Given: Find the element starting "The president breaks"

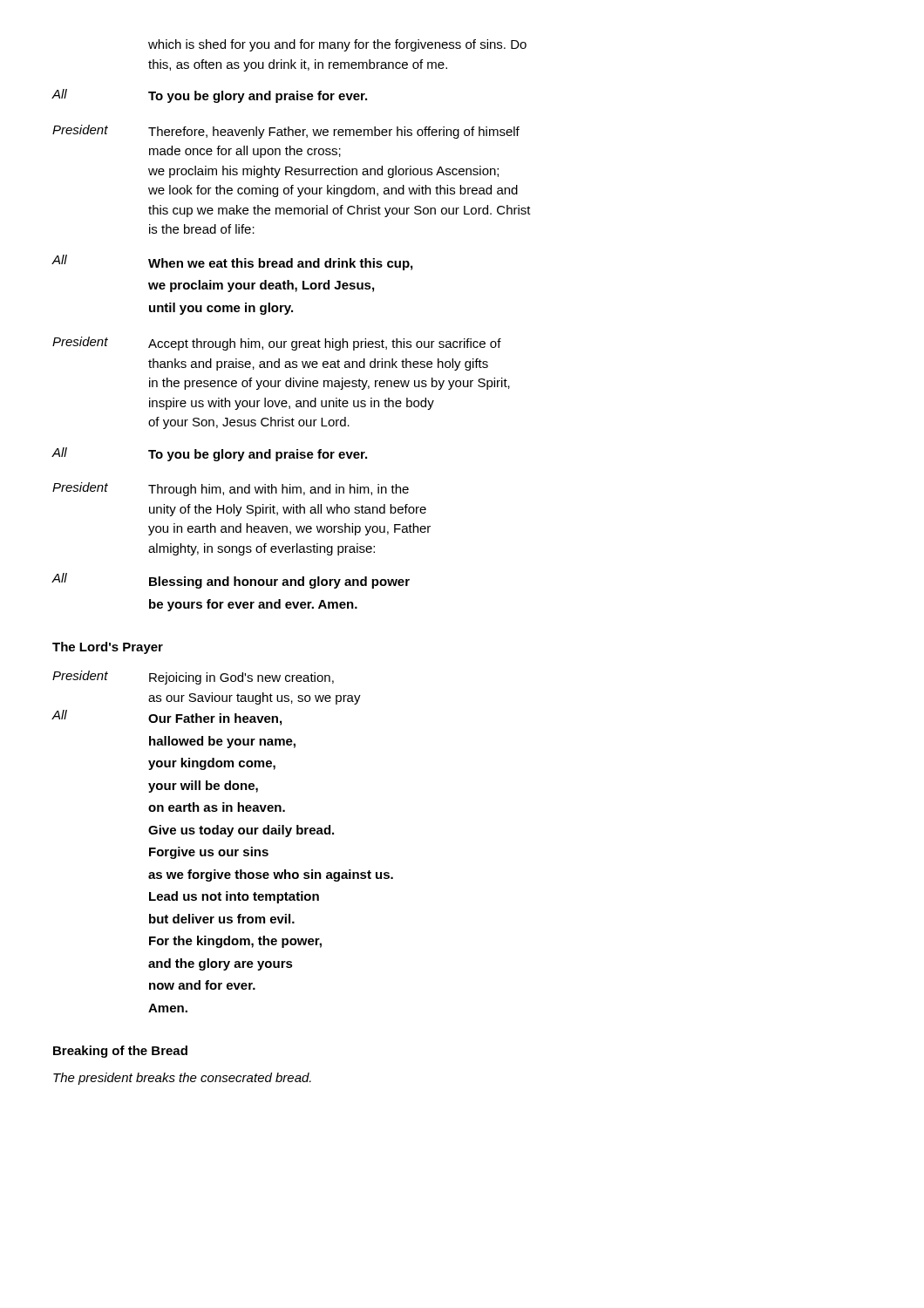Looking at the screenshot, I should tap(182, 1077).
